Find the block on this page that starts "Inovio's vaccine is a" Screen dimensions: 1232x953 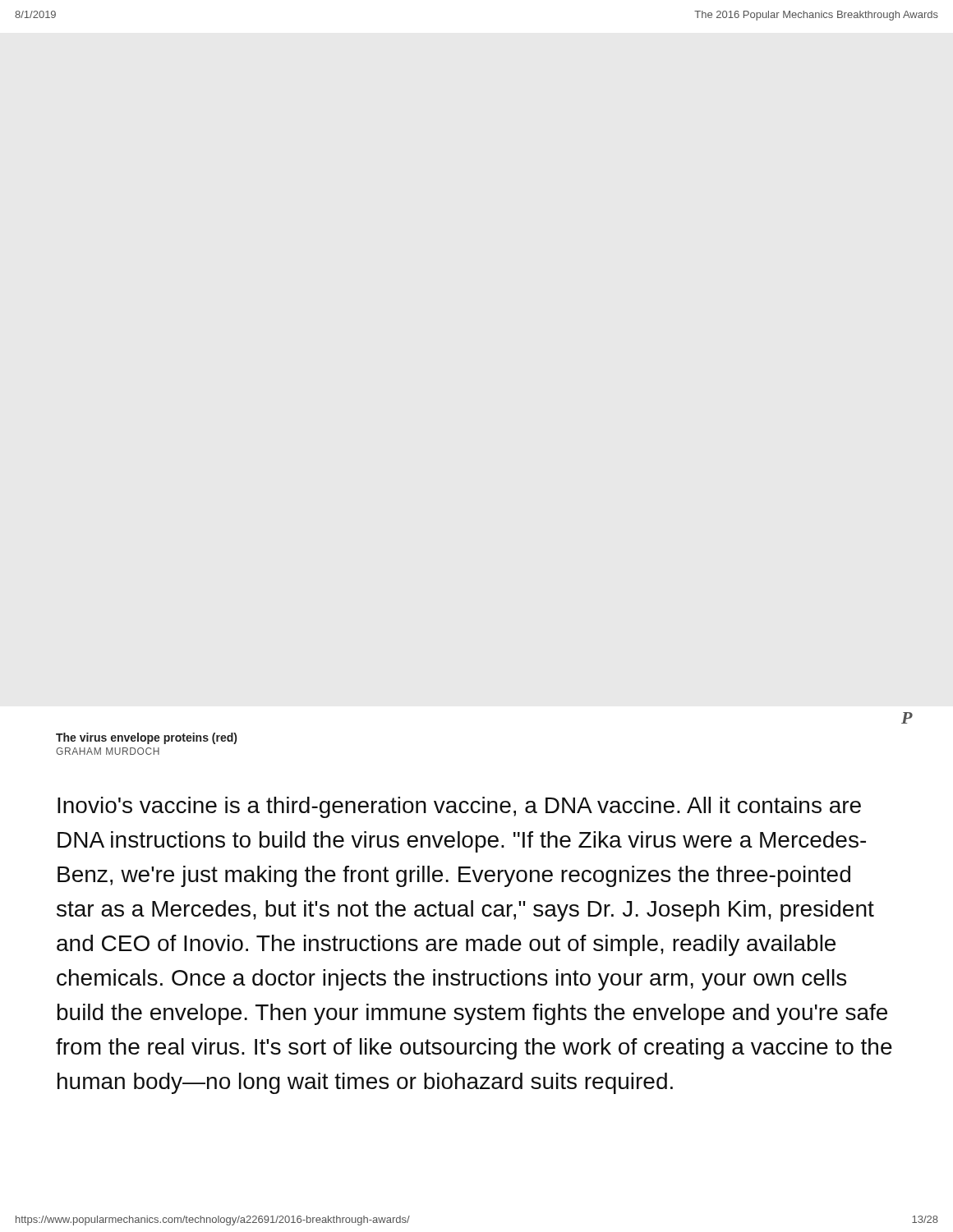[474, 943]
